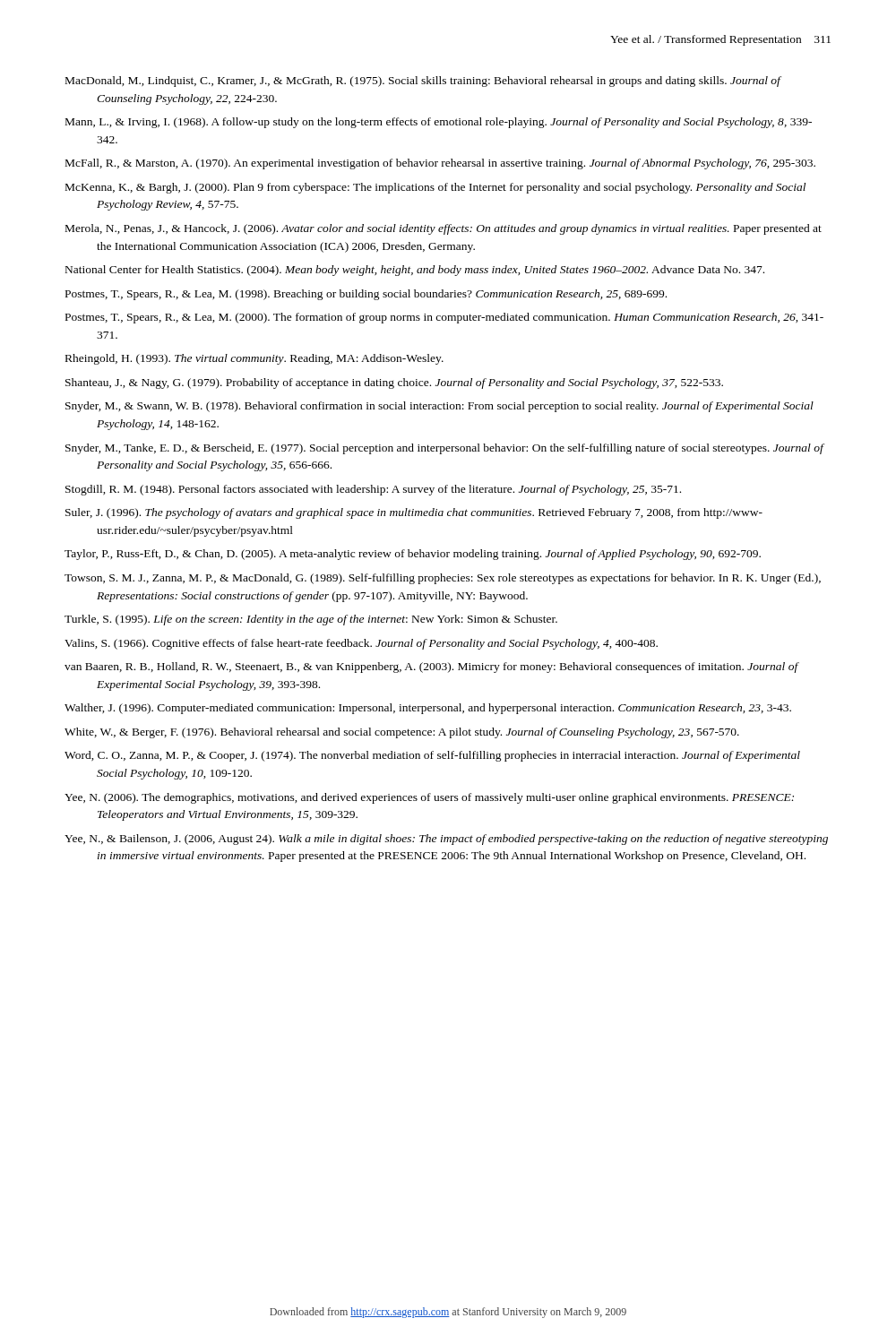This screenshot has width=896, height=1344.
Task: Point to the text starting "MacDonald, M., Lindquist, C., Kramer, J., & McGrath,"
Action: (x=422, y=89)
